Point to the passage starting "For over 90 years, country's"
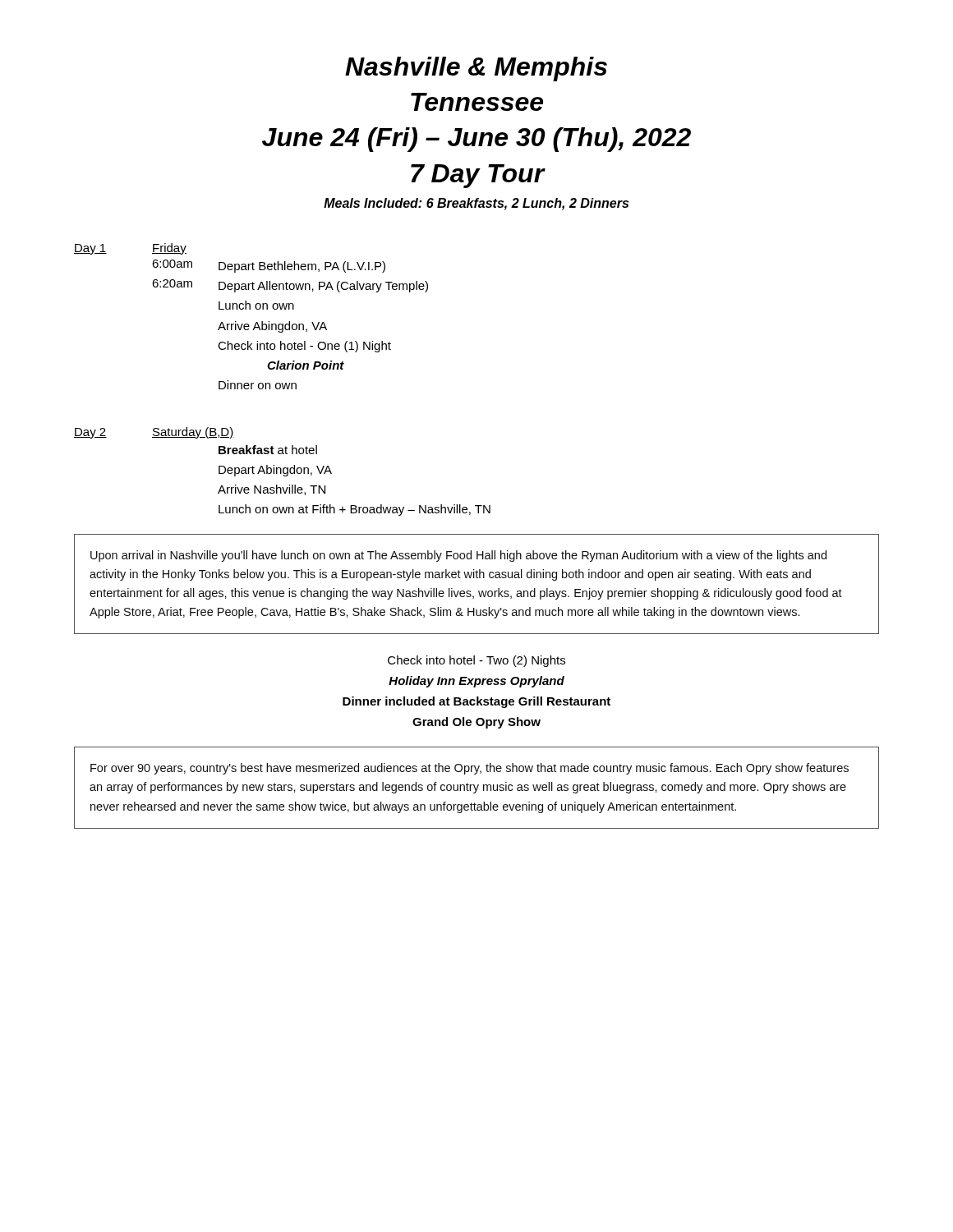This screenshot has width=953, height=1232. point(469,787)
